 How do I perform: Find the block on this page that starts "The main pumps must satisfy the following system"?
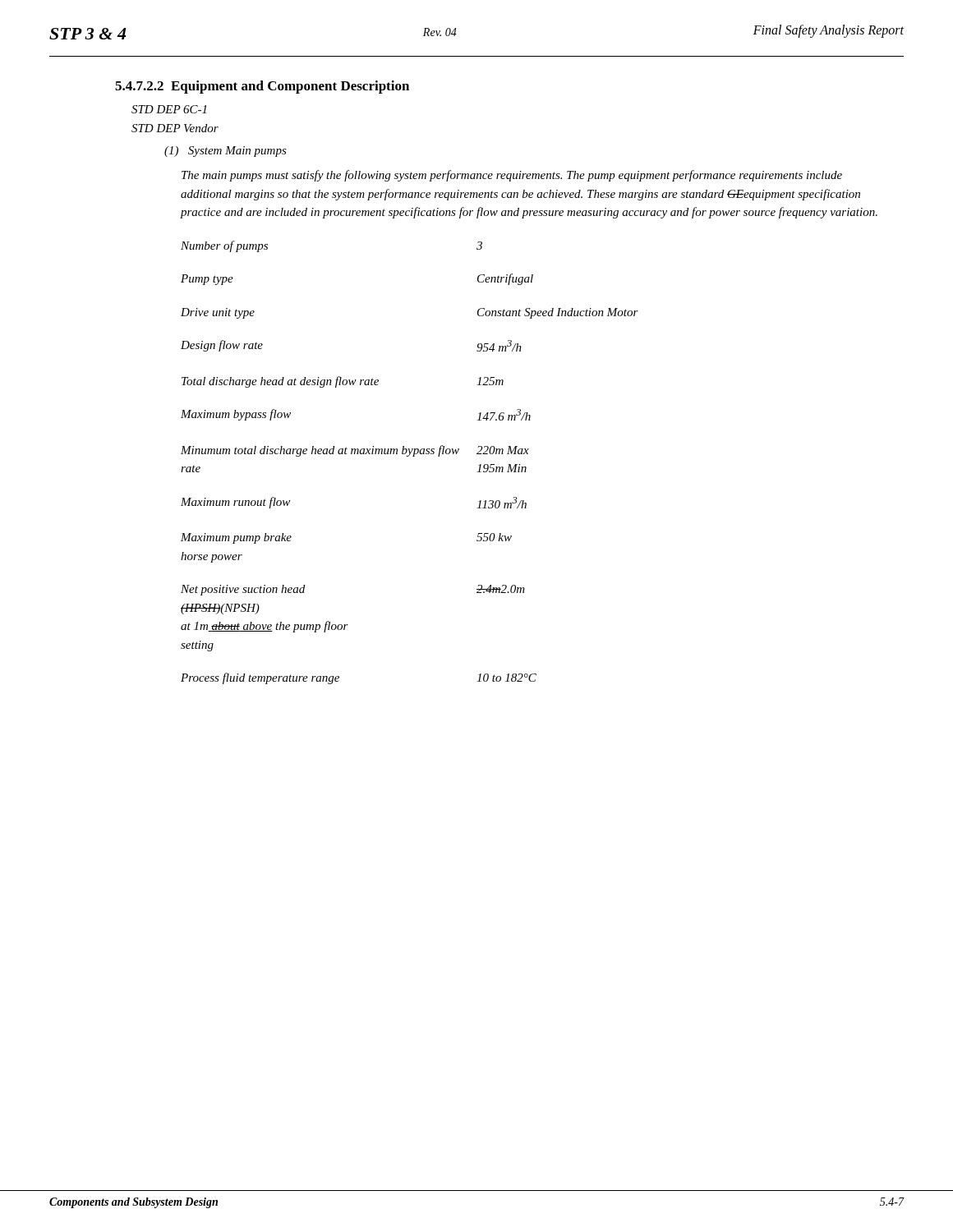tap(529, 193)
